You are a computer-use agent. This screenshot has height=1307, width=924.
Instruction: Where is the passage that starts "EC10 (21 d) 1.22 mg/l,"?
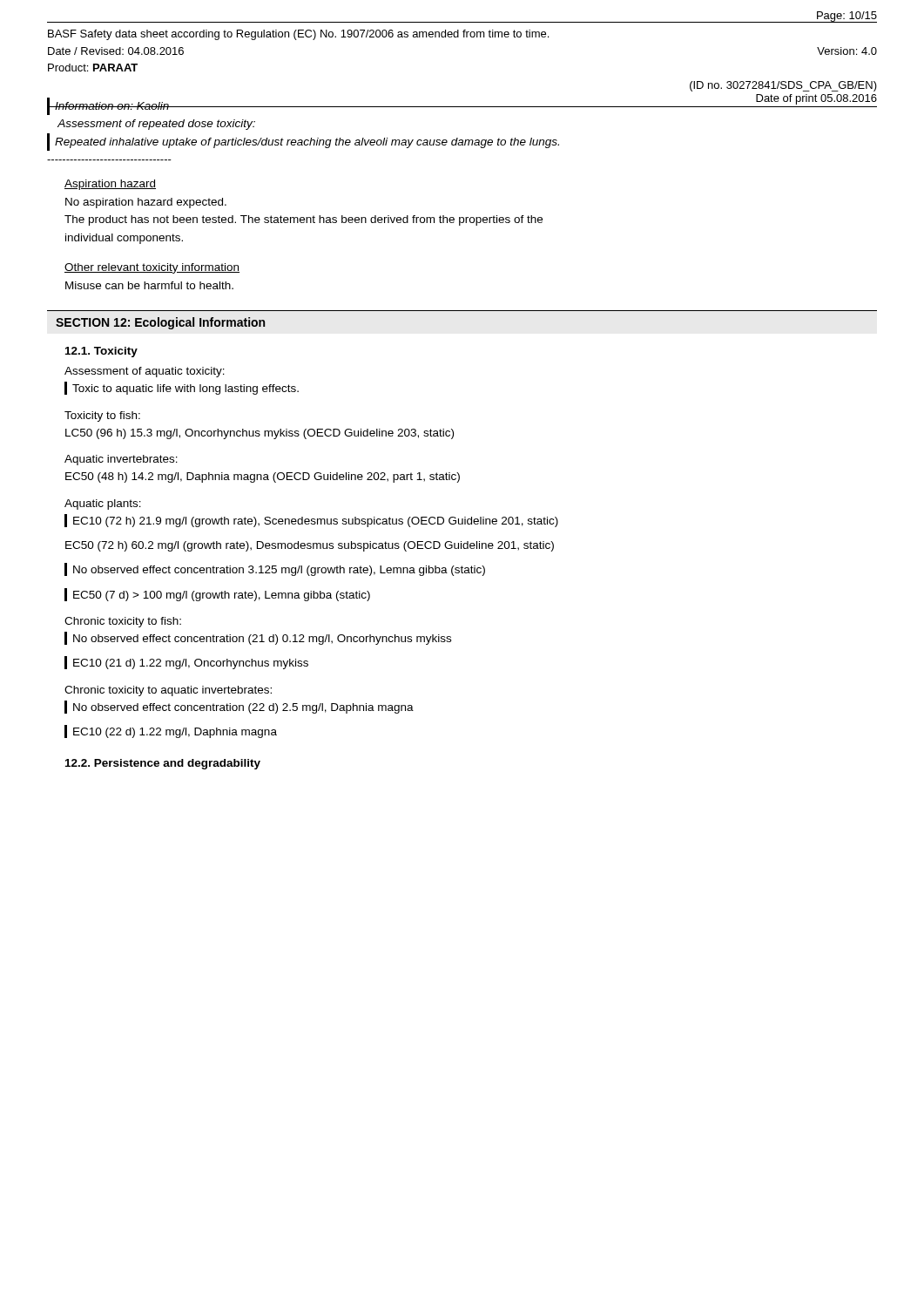pyautogui.click(x=187, y=663)
